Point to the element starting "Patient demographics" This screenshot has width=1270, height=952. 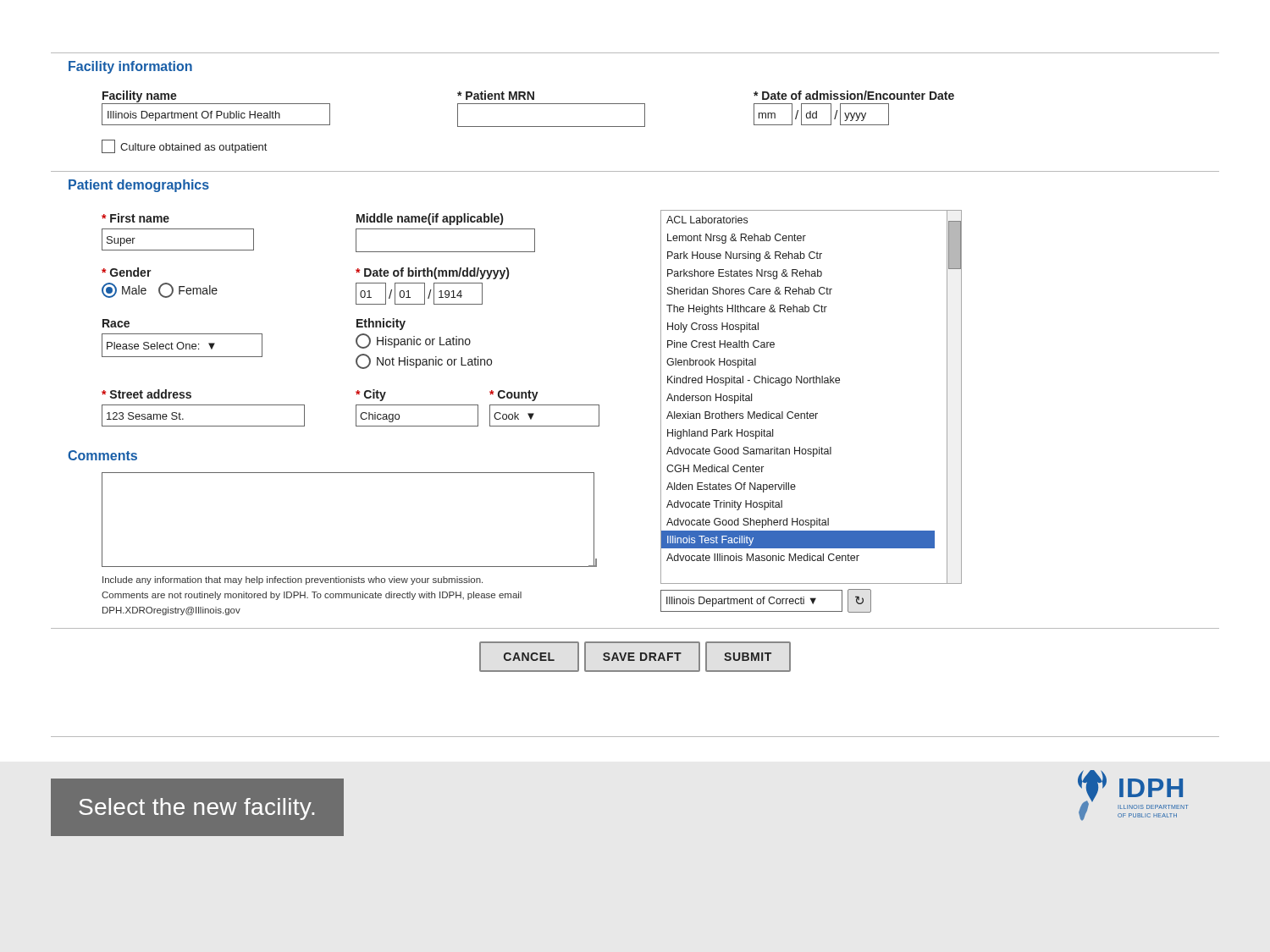[138, 185]
